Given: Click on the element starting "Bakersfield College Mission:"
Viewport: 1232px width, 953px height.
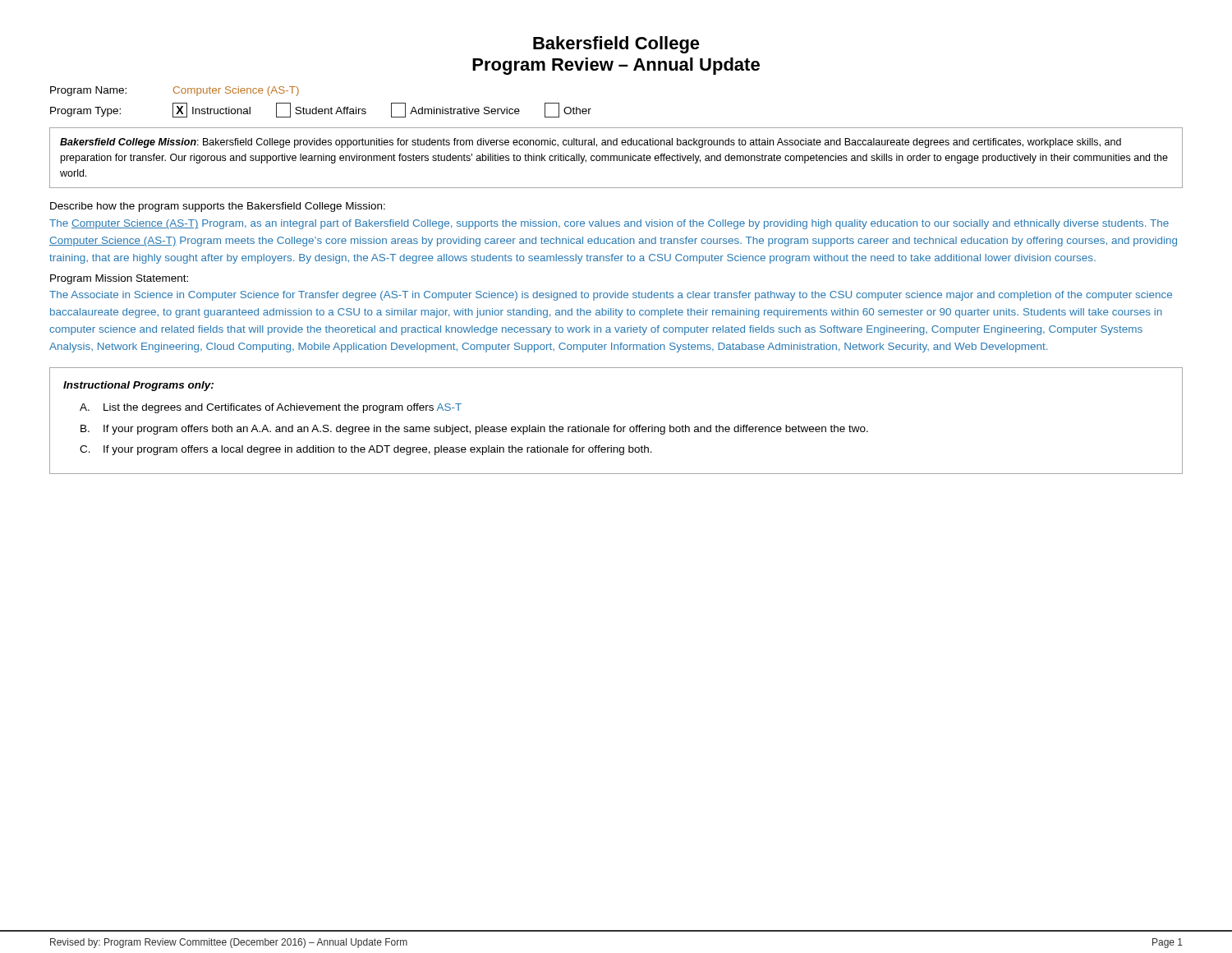Looking at the screenshot, I should [614, 158].
